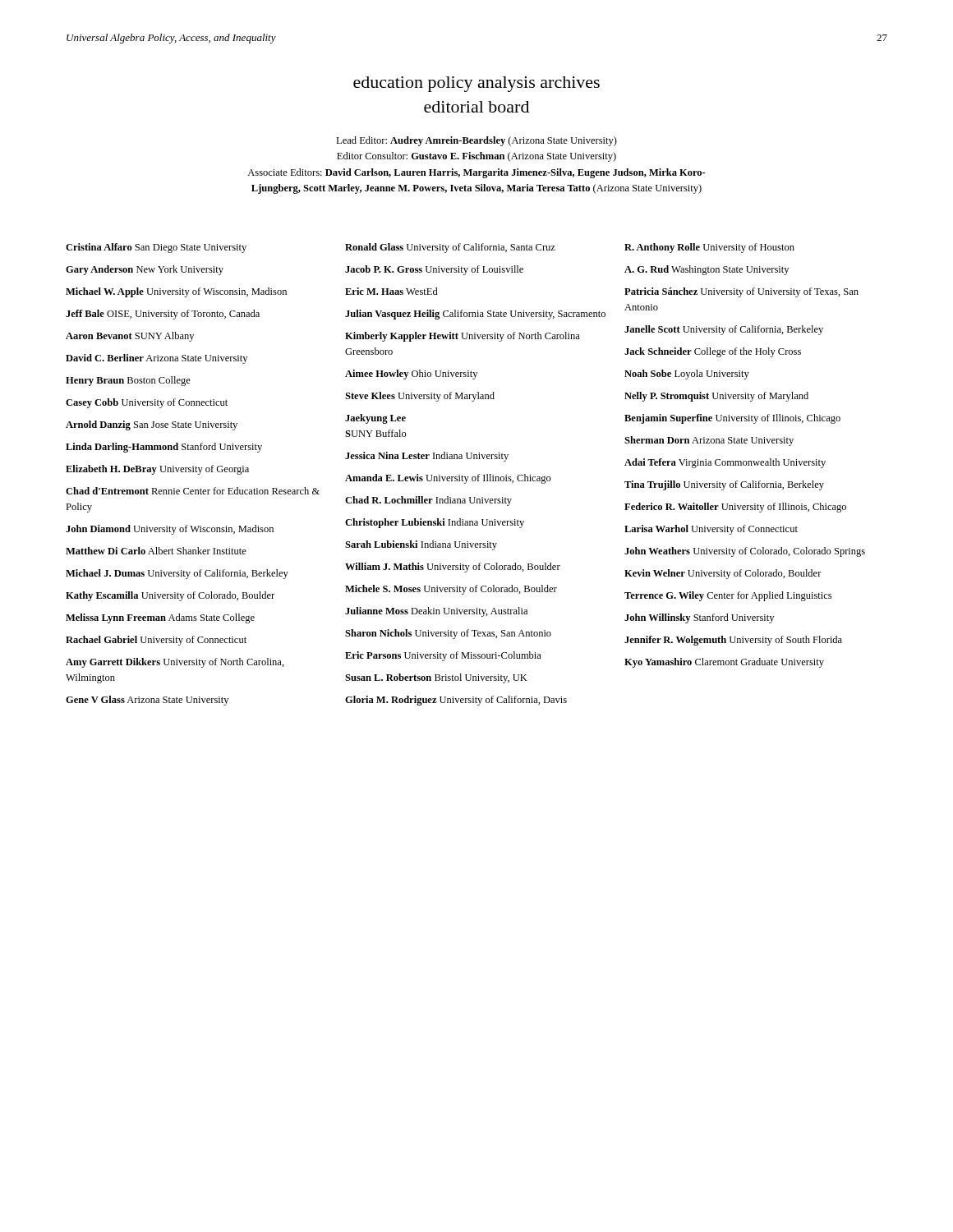Navigate to the text block starting "Elizabeth H. DeBray University of Georgia"
The image size is (953, 1232).
(157, 469)
